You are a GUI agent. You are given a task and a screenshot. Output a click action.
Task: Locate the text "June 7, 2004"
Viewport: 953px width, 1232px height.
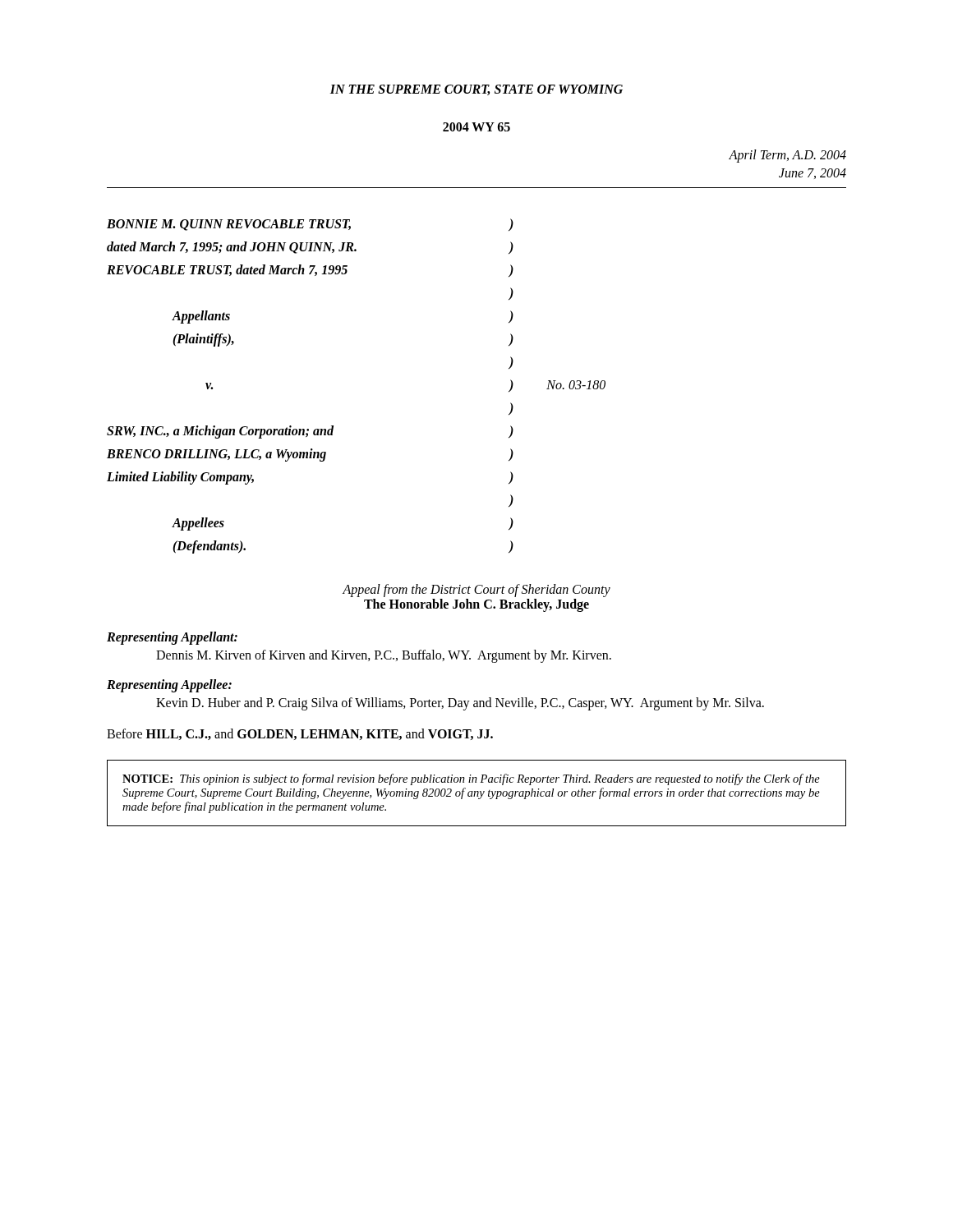[x=812, y=173]
